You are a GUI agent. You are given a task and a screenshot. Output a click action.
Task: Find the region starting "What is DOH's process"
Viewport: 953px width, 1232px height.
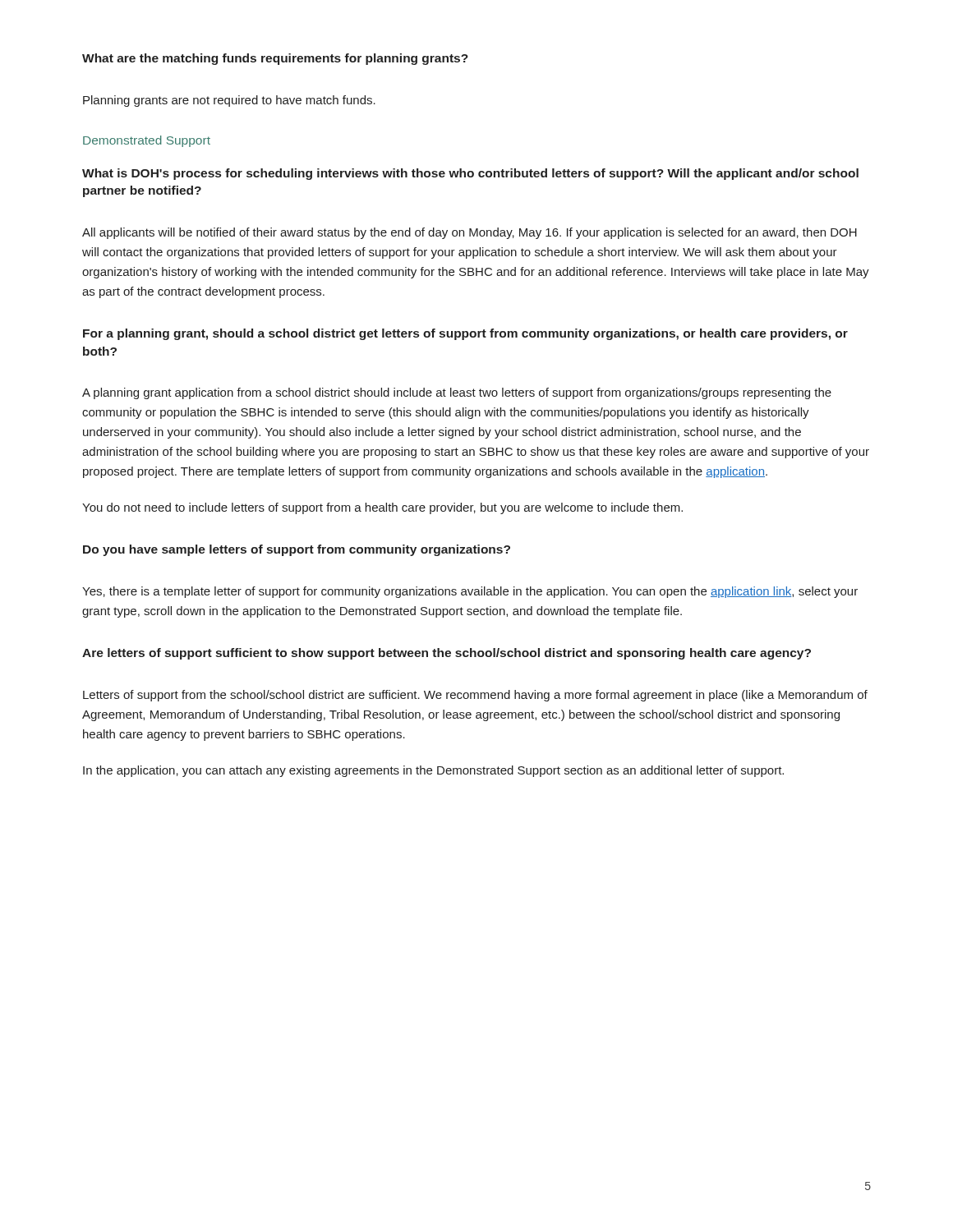coord(476,182)
